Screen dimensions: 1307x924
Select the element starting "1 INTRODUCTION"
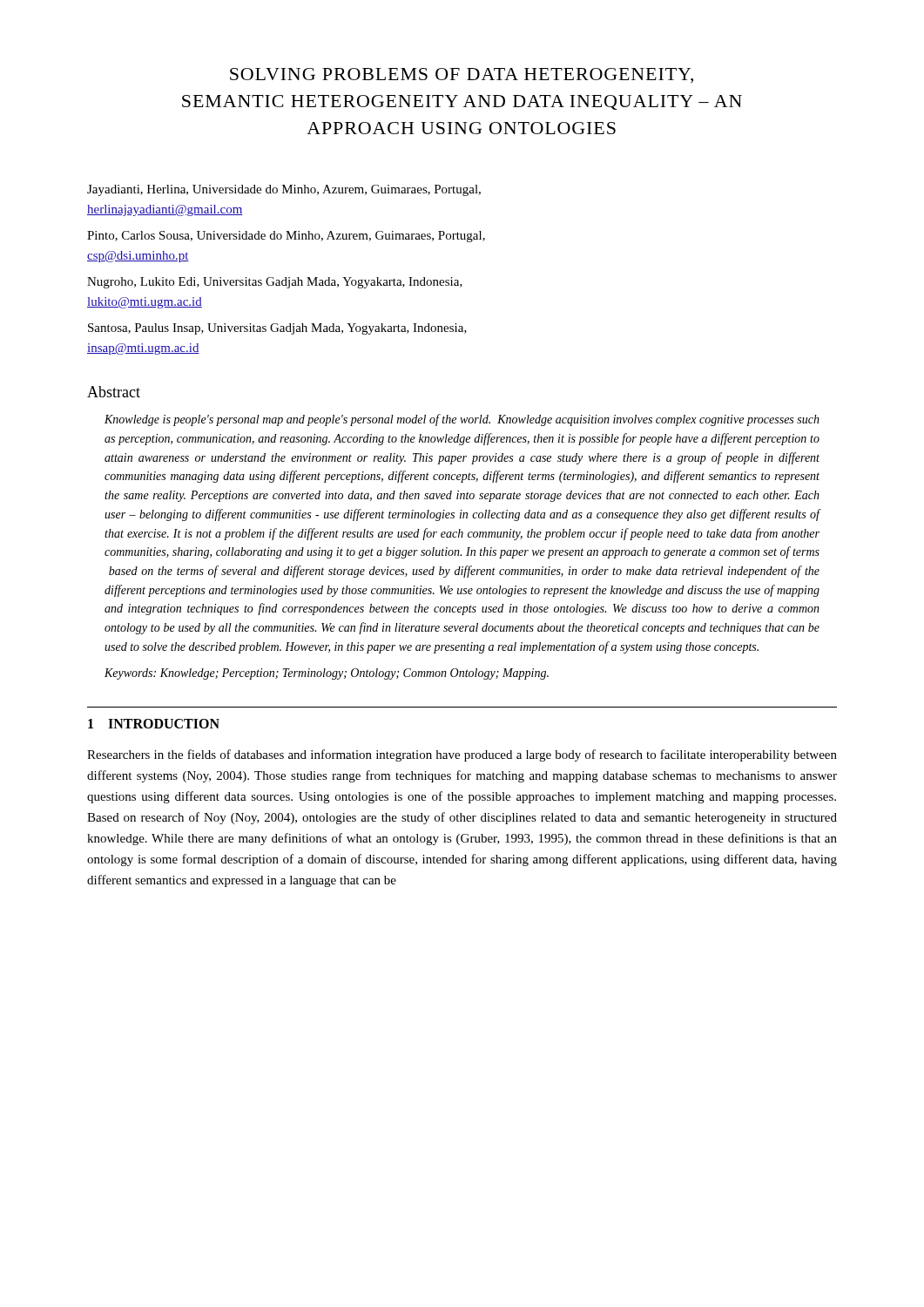click(x=153, y=724)
